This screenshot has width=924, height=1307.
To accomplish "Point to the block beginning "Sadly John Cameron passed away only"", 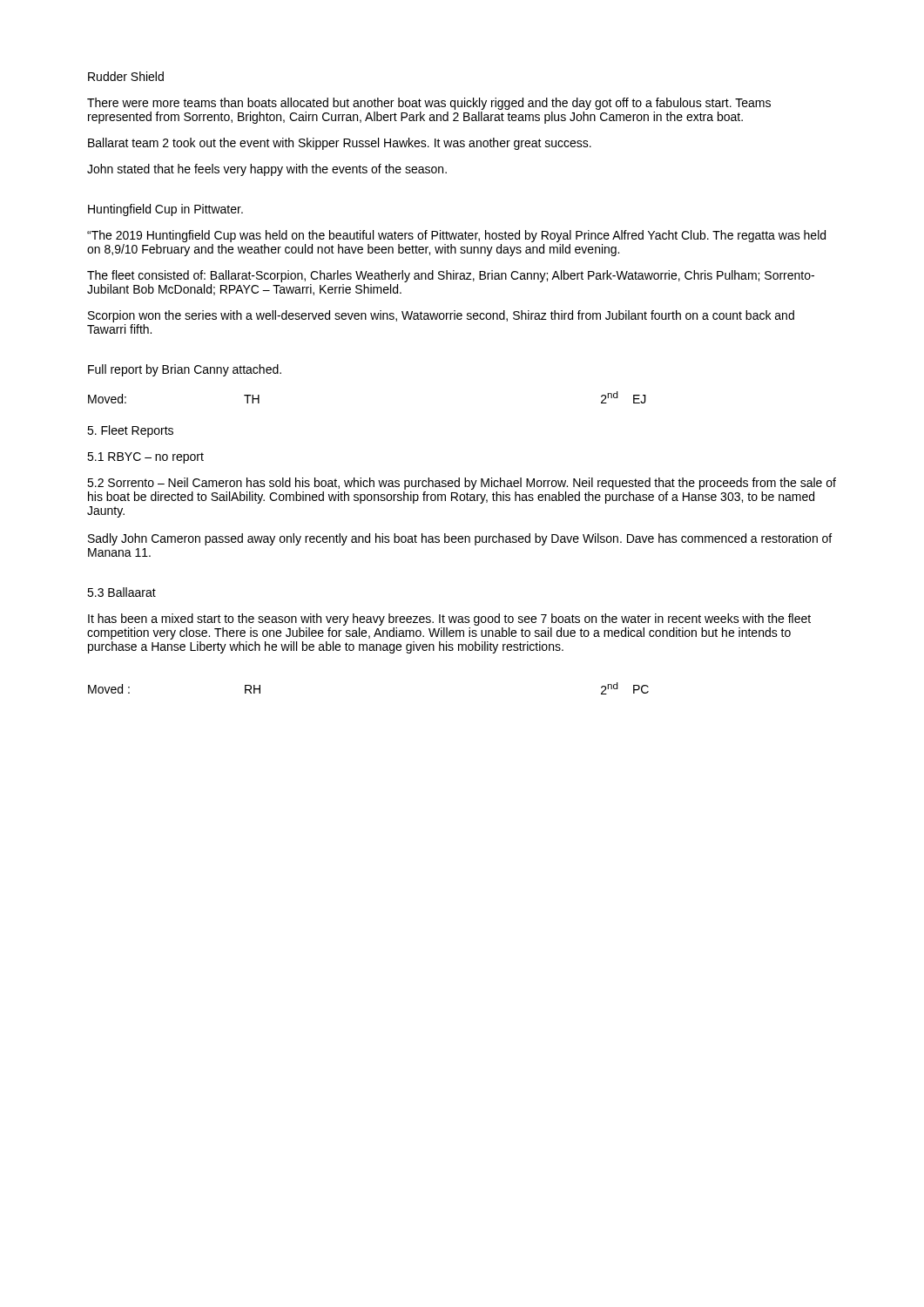I will [x=460, y=545].
